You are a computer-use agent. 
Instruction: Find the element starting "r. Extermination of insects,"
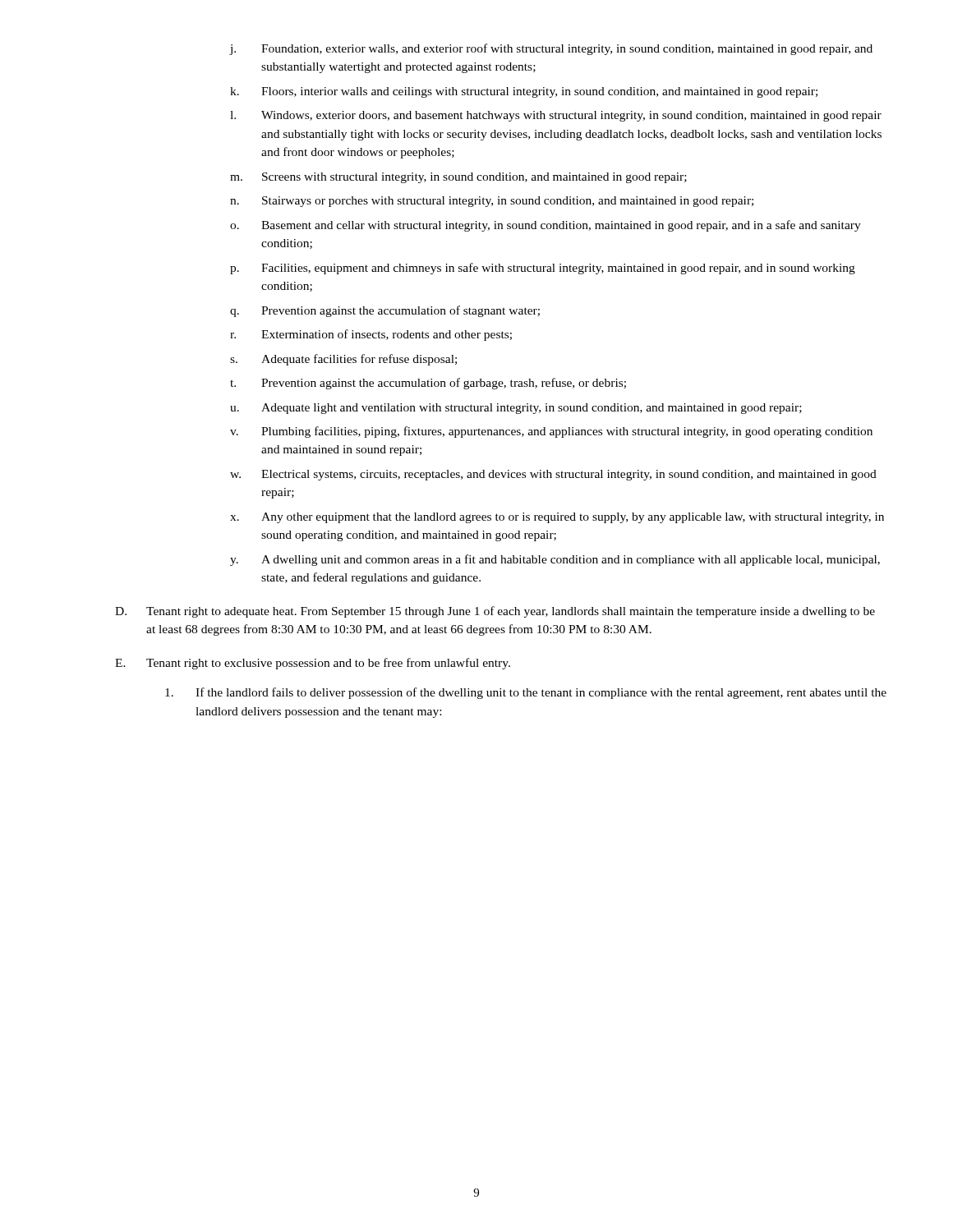click(371, 335)
